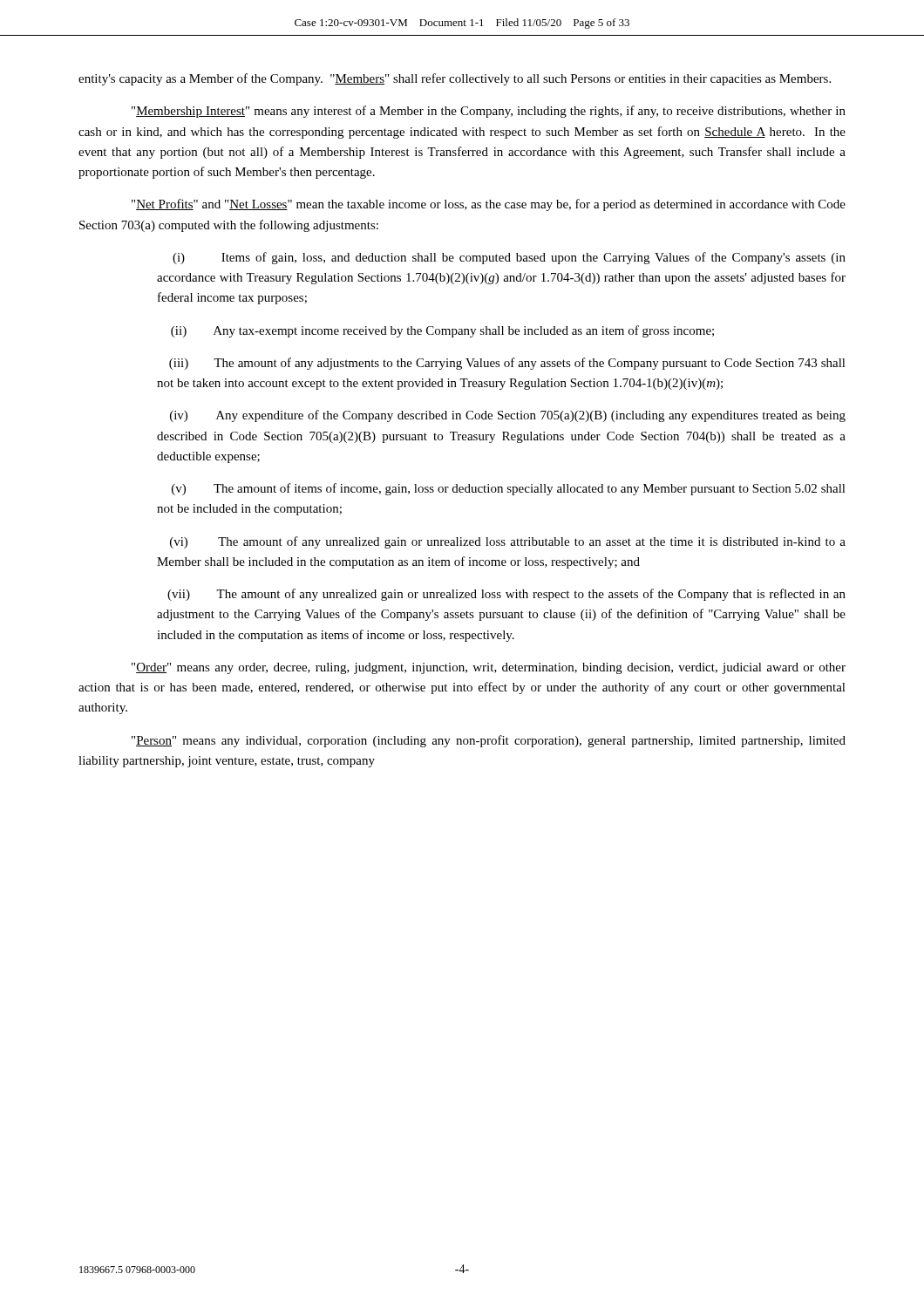Point to the region starting "(vi) The amount of any unrealized"
The height and width of the screenshot is (1308, 924).
[x=501, y=550]
